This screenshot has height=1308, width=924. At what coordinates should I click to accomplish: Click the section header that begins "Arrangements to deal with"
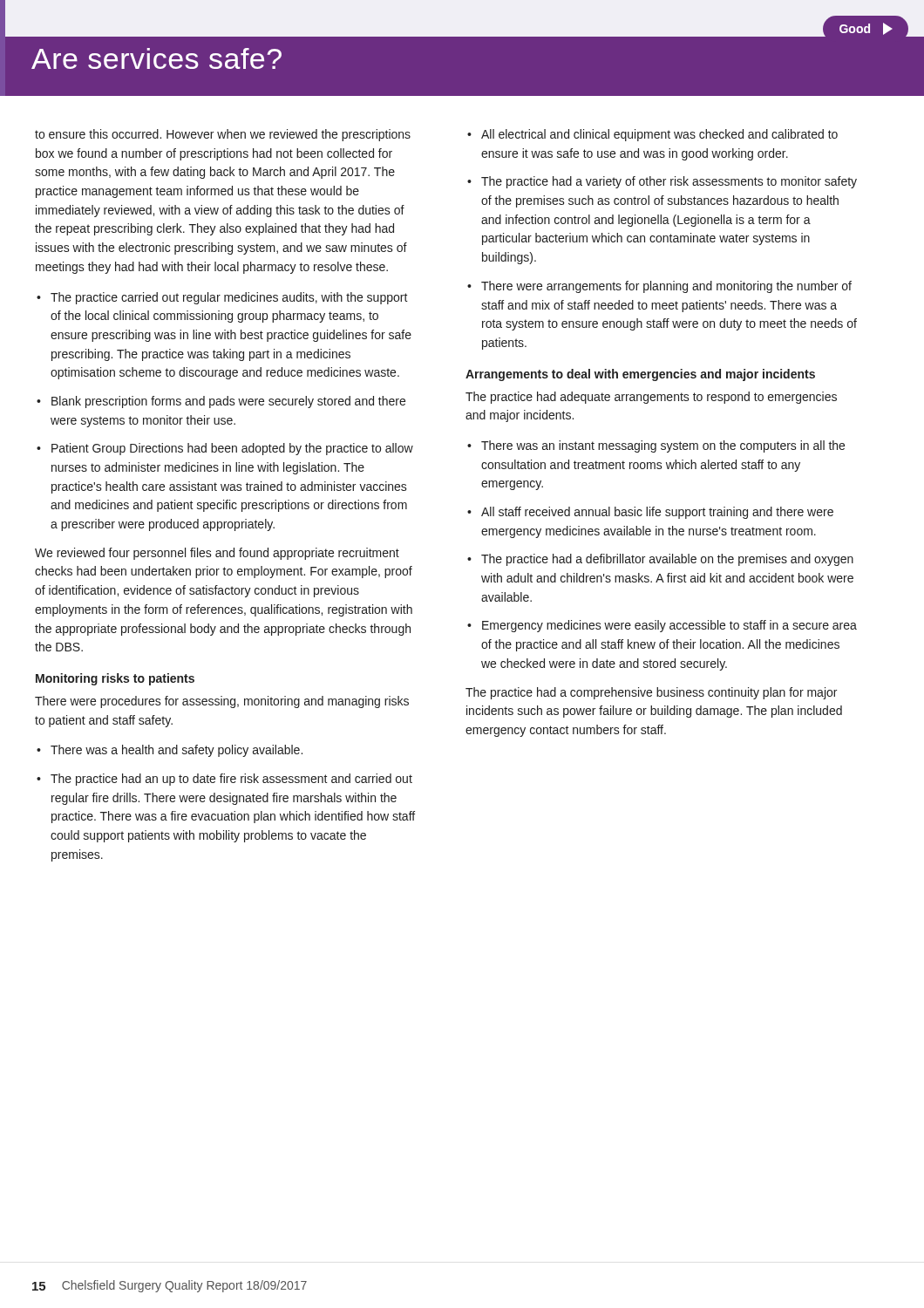[x=640, y=374]
